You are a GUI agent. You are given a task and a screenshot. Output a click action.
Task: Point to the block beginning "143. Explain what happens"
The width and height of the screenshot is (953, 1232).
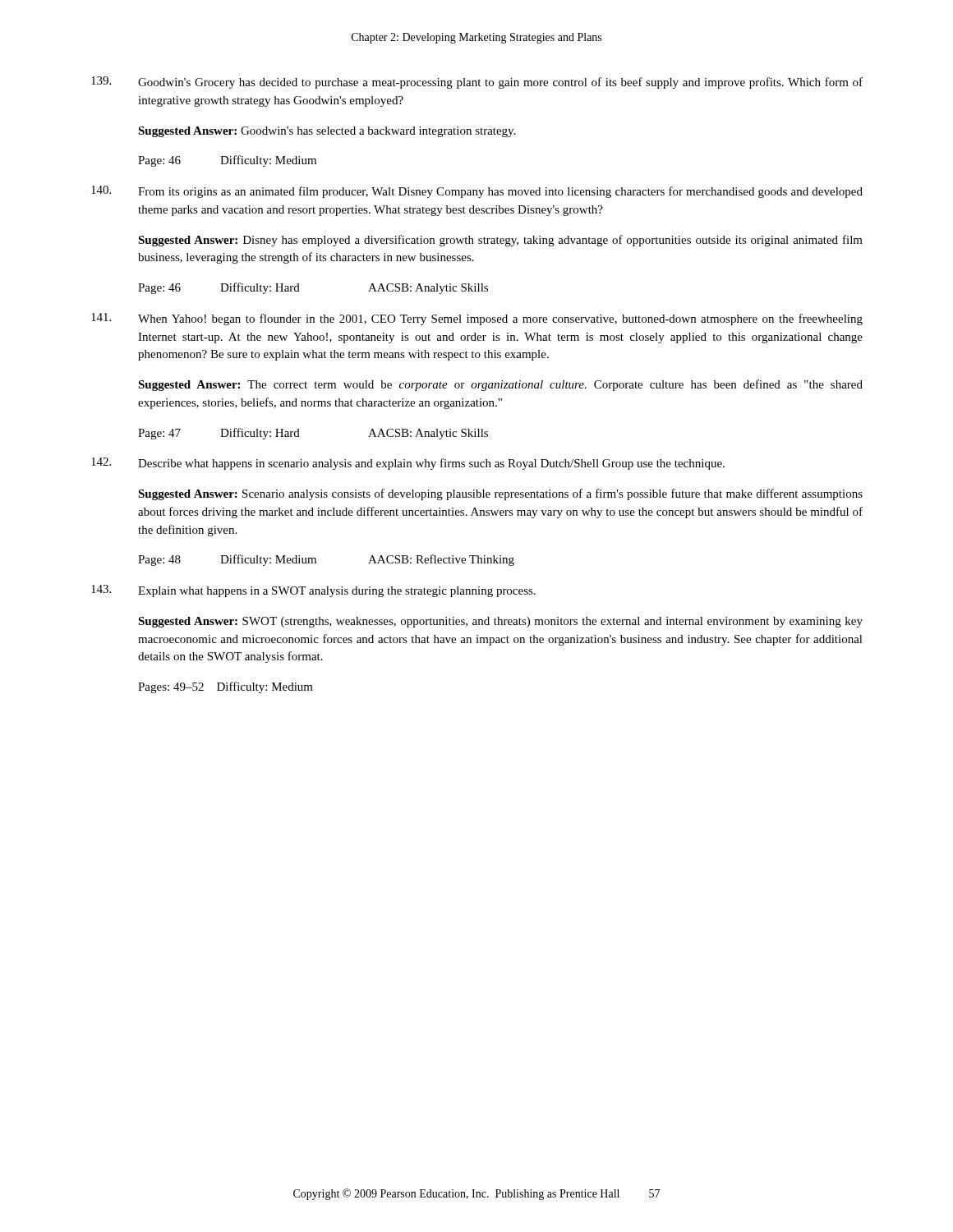coord(476,591)
